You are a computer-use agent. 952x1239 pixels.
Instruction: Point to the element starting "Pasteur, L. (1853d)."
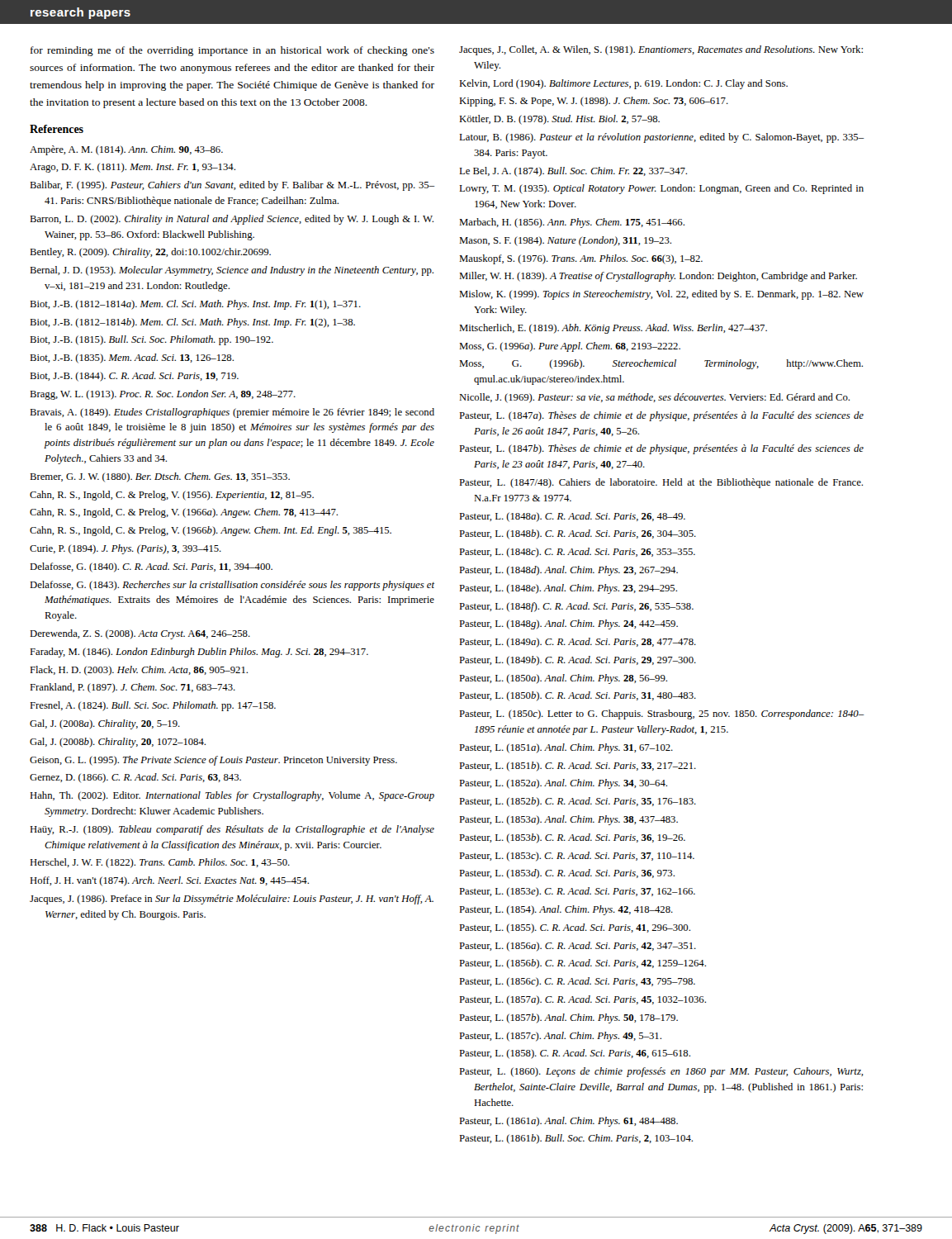tap(567, 873)
